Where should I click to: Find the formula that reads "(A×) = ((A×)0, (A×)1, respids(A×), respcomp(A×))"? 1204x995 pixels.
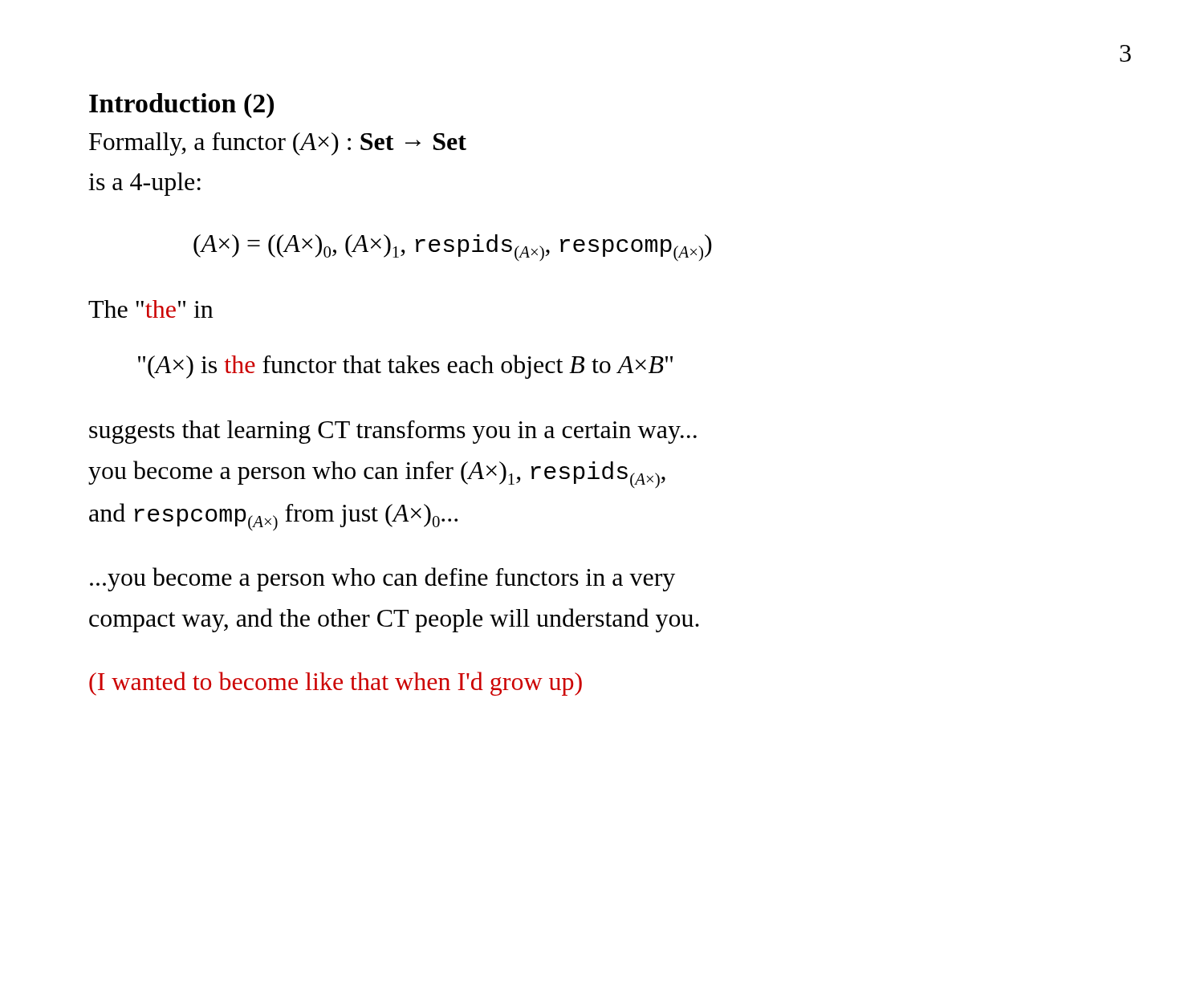453,245
